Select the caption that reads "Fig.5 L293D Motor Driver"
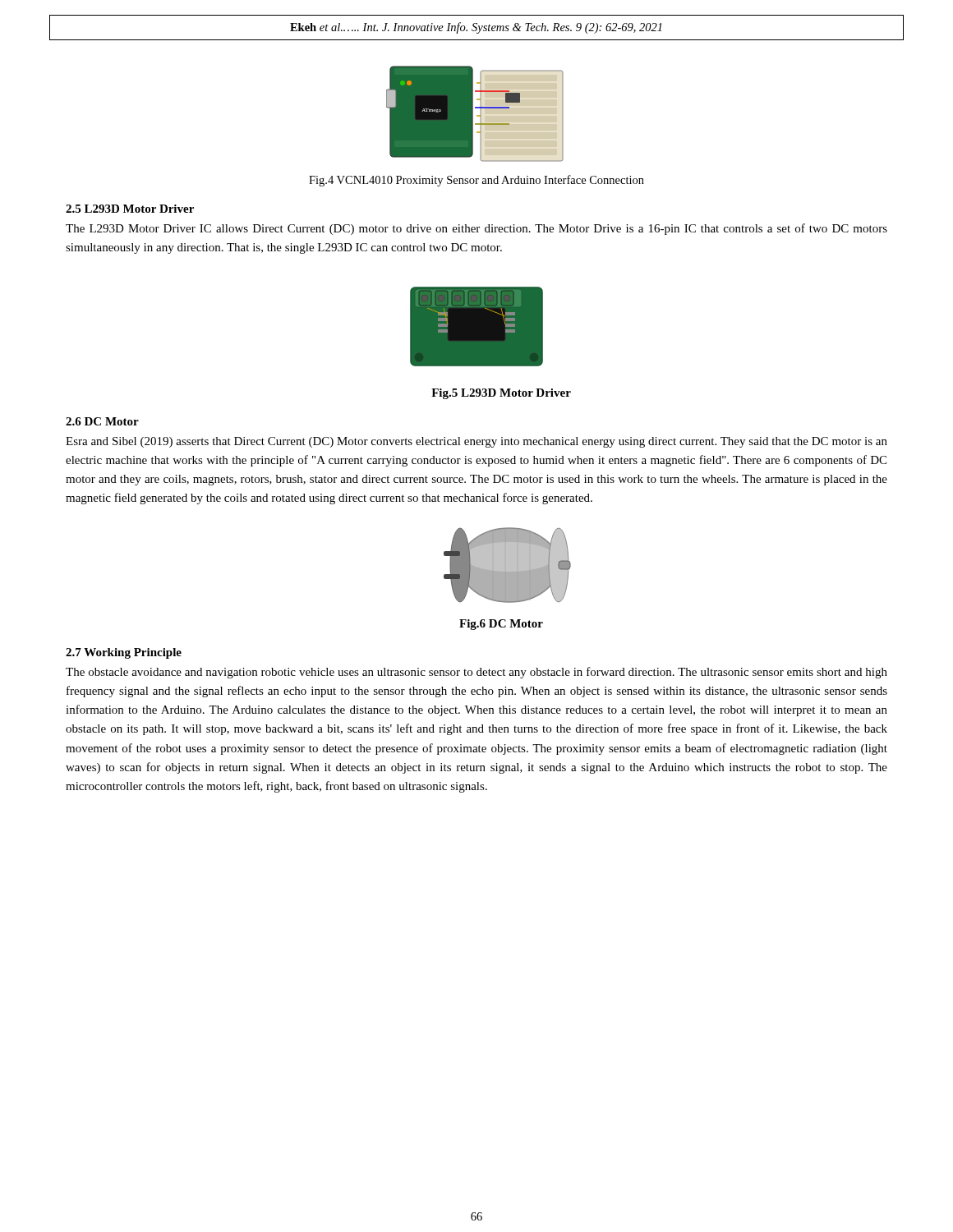953x1232 pixels. point(501,392)
